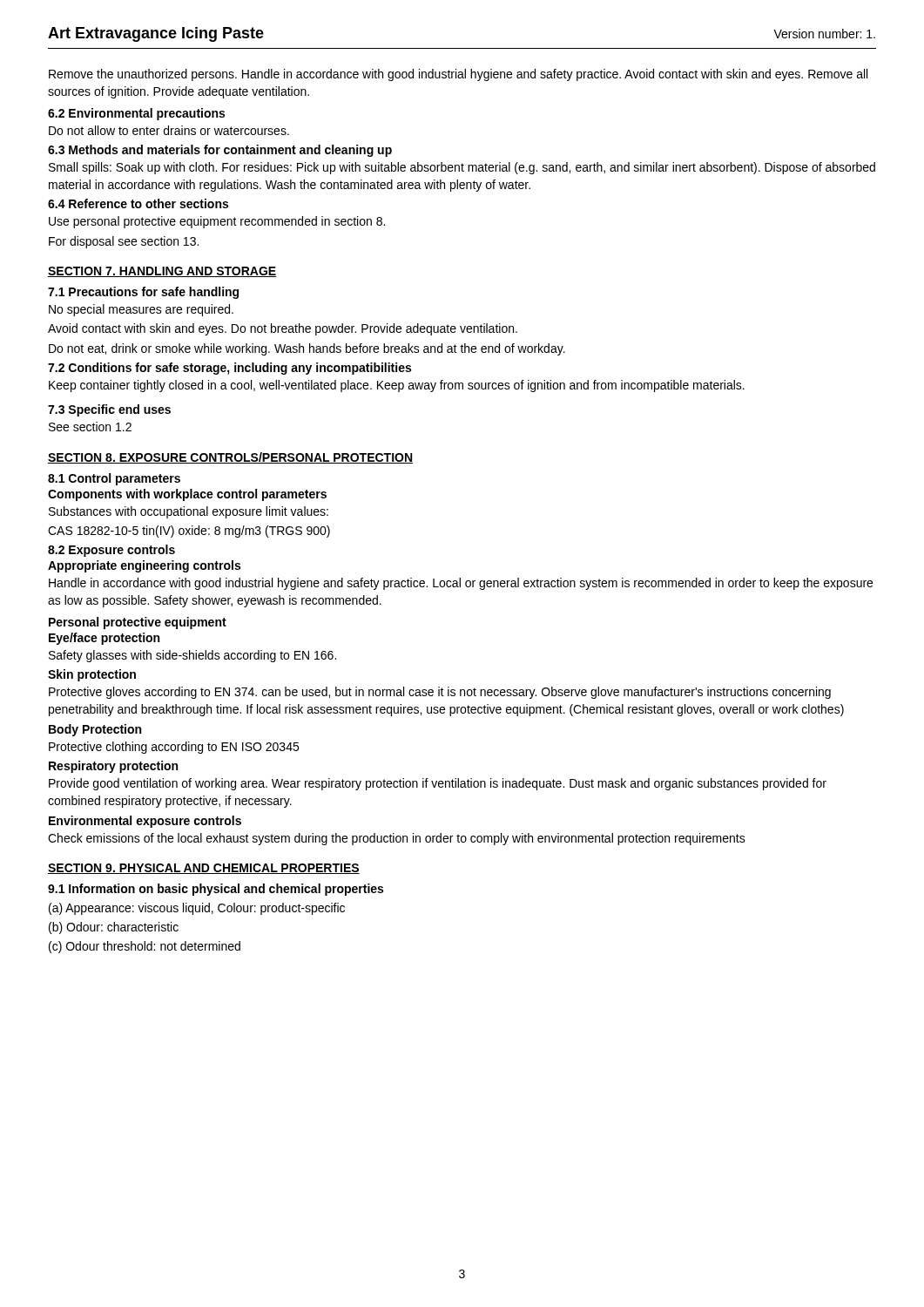Viewport: 924px width, 1307px height.
Task: Where is the passage that starts "Protective clothing according to EN"?
Action: tap(174, 746)
